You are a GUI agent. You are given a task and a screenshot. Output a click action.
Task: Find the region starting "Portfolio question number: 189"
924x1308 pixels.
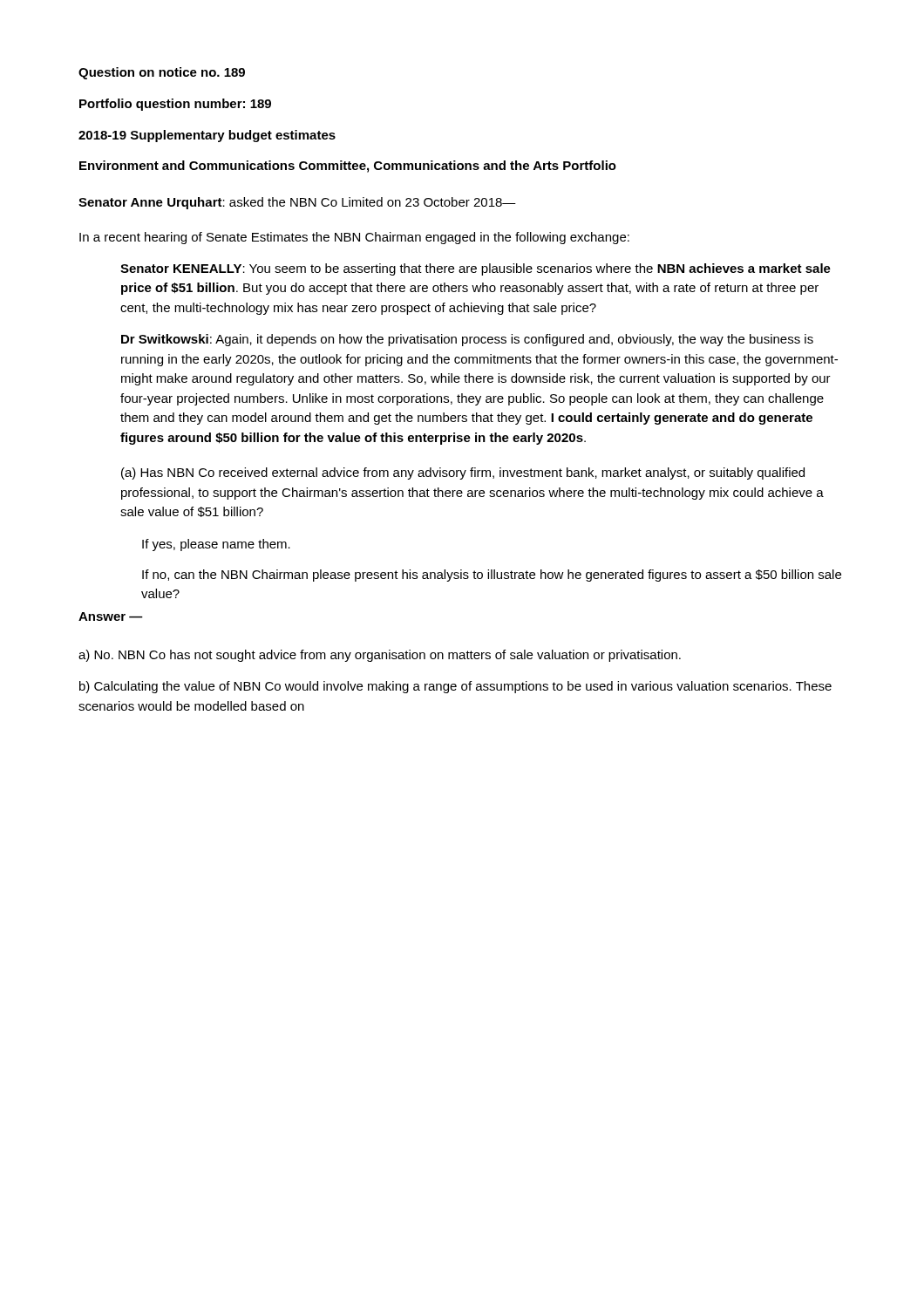click(x=175, y=105)
